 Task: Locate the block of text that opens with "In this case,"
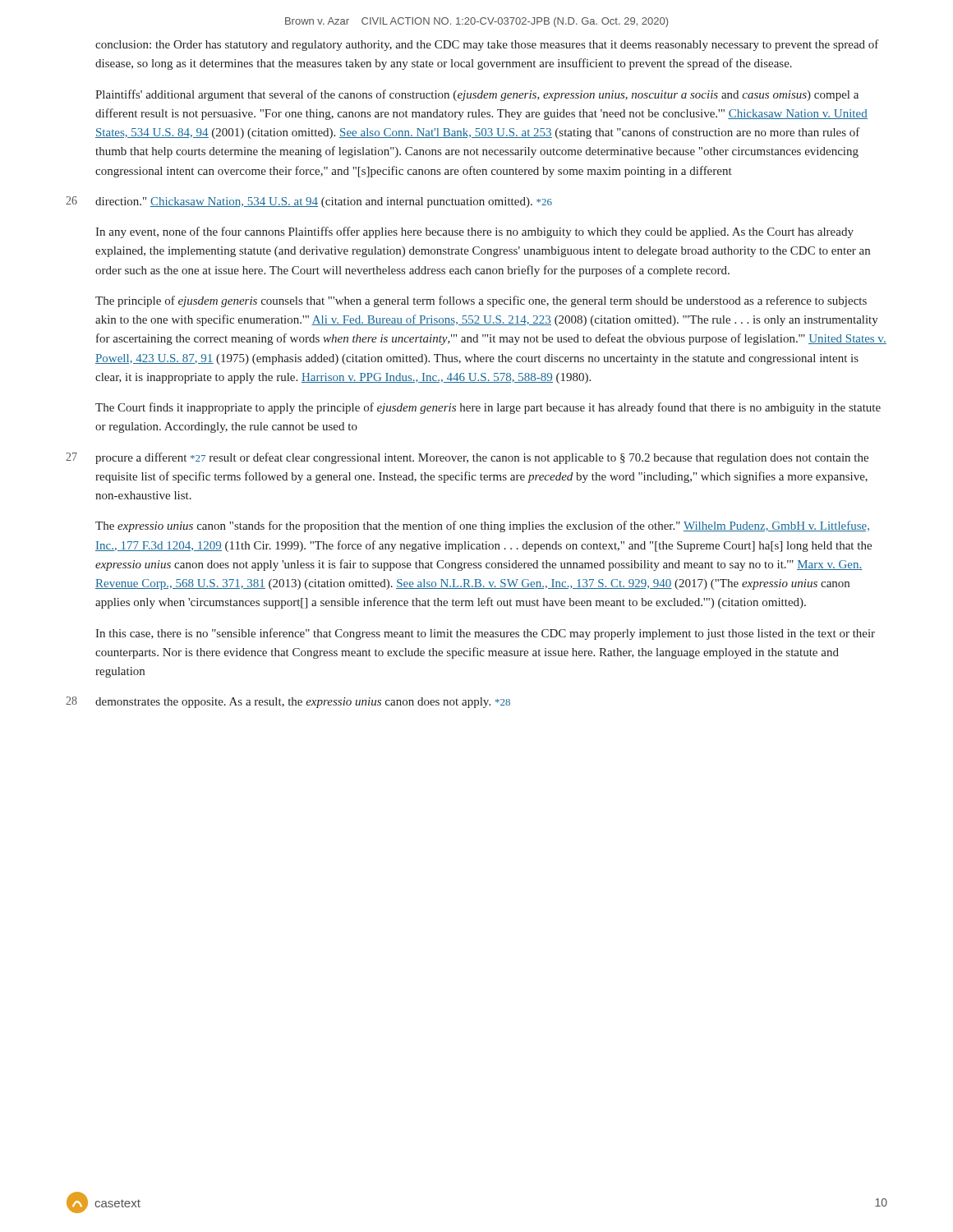pyautogui.click(x=485, y=652)
